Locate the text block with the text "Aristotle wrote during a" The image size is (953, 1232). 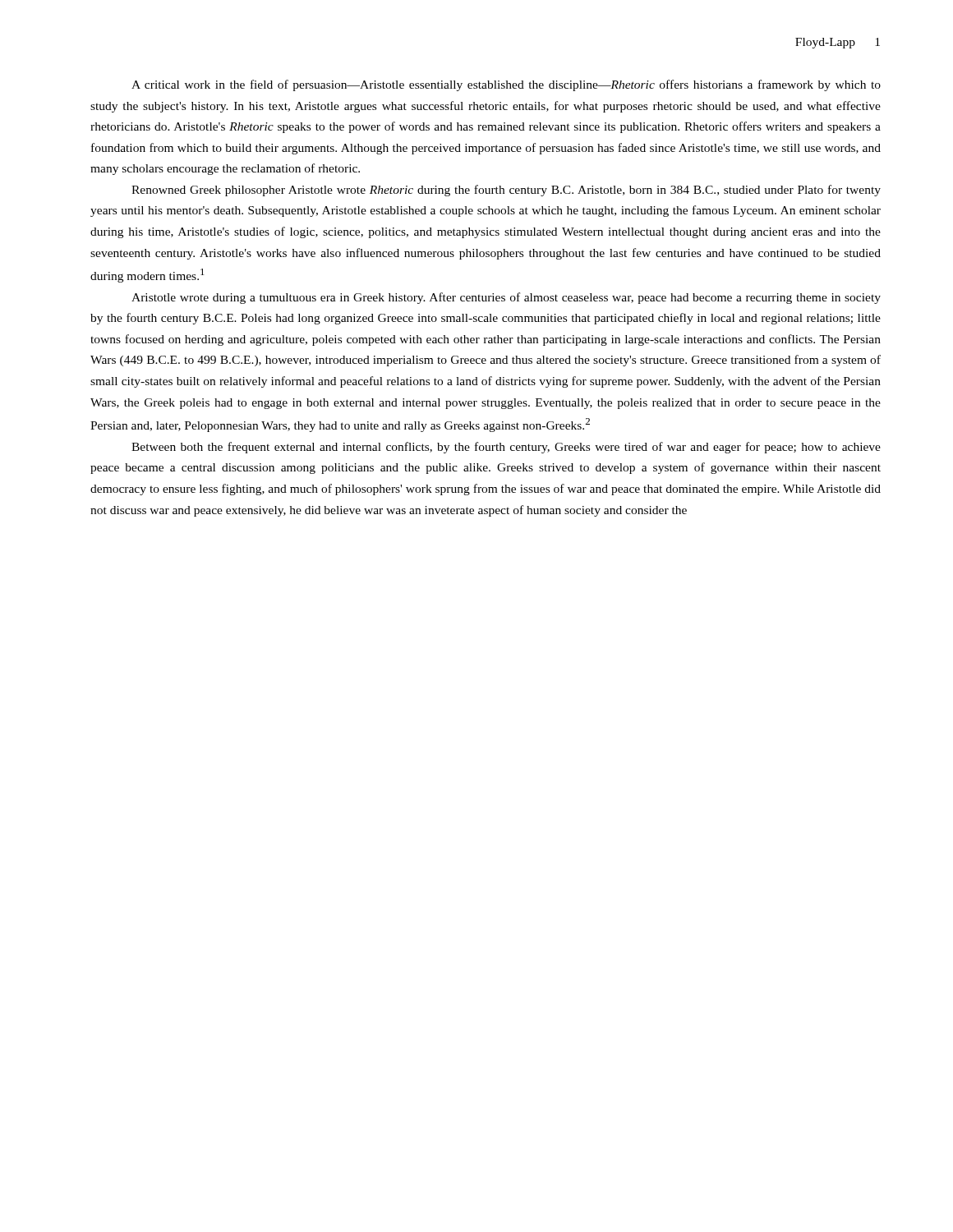click(486, 361)
